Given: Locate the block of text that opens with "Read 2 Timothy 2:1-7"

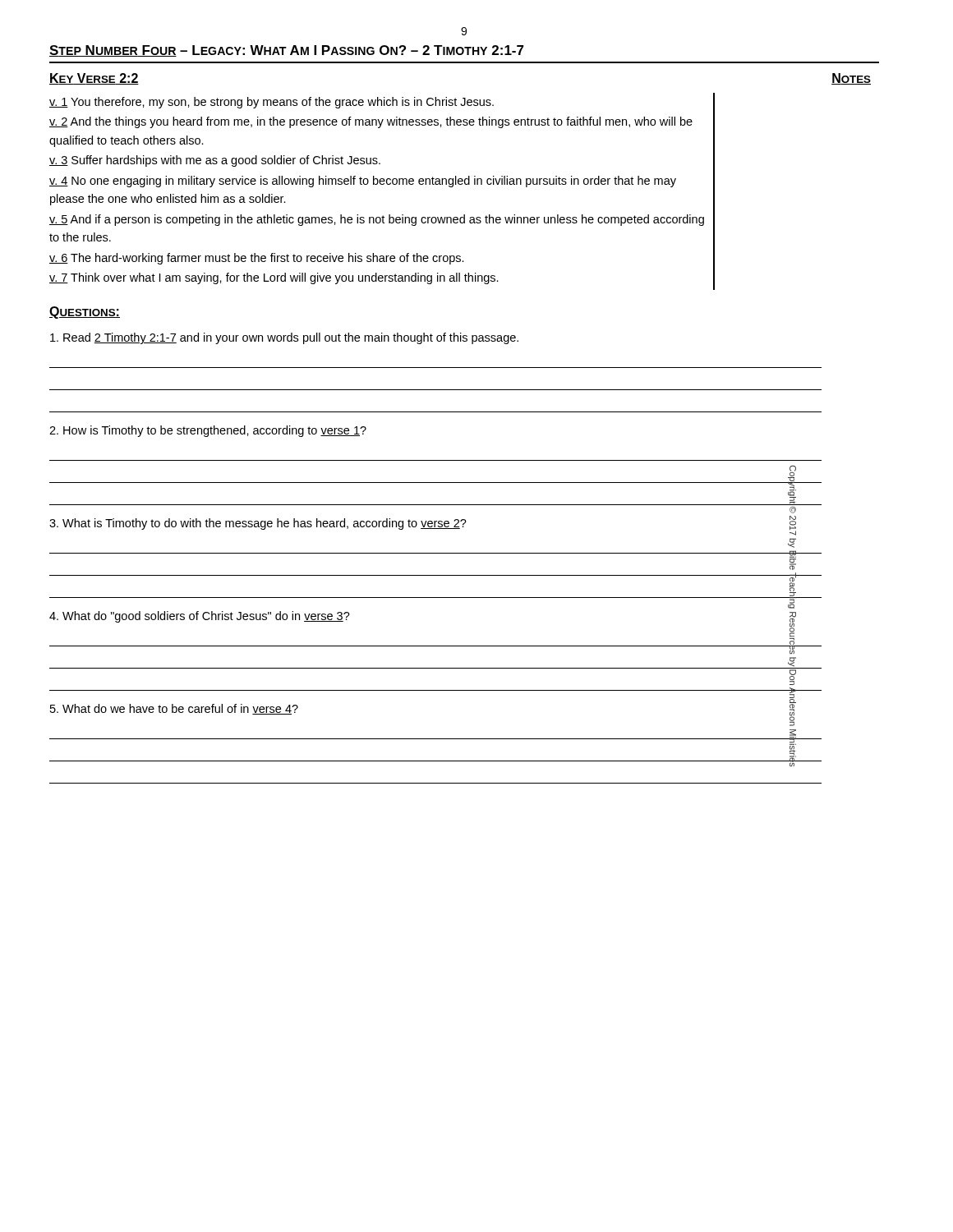Looking at the screenshot, I should click(x=464, y=372).
